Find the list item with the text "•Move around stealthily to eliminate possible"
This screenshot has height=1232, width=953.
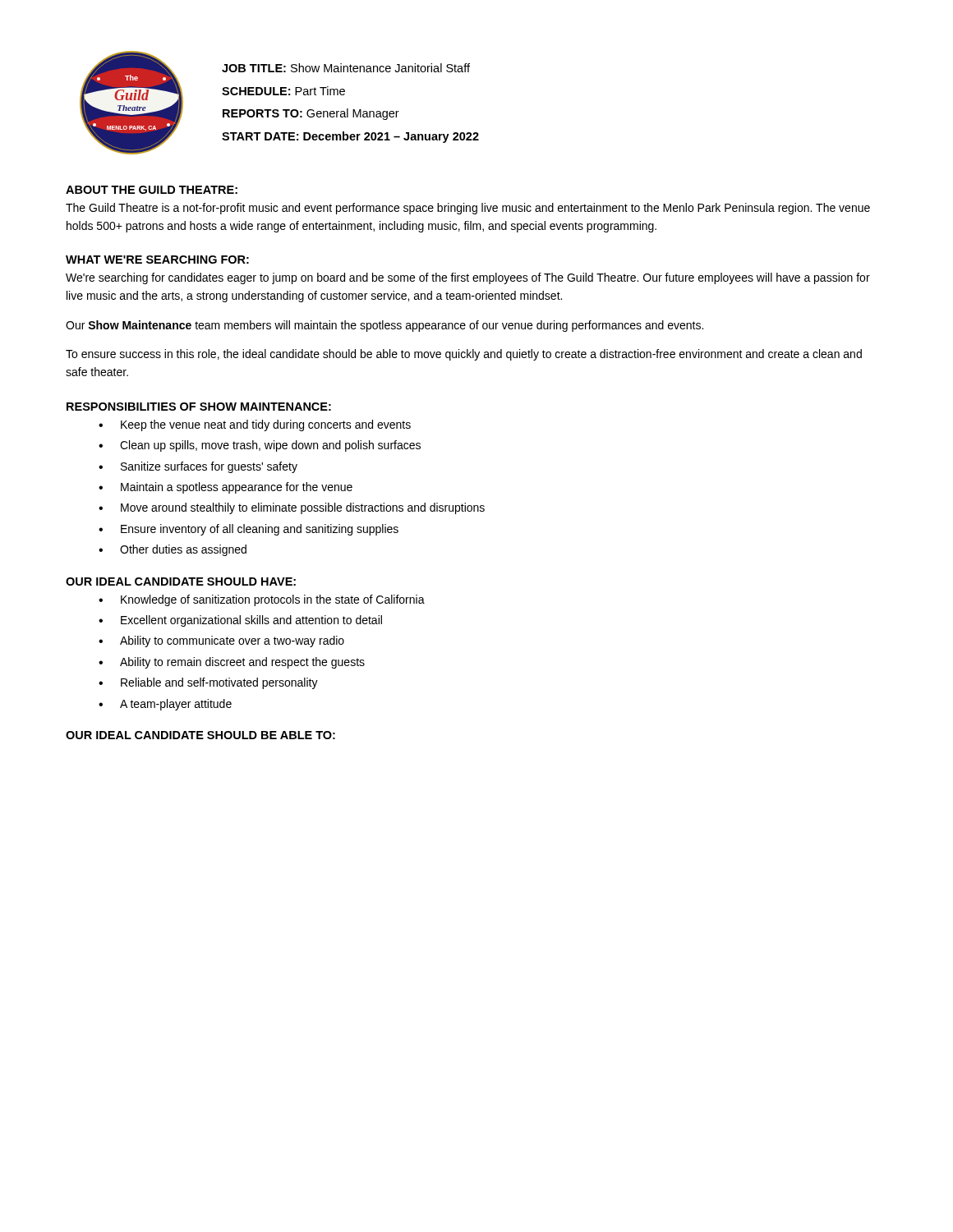292,509
